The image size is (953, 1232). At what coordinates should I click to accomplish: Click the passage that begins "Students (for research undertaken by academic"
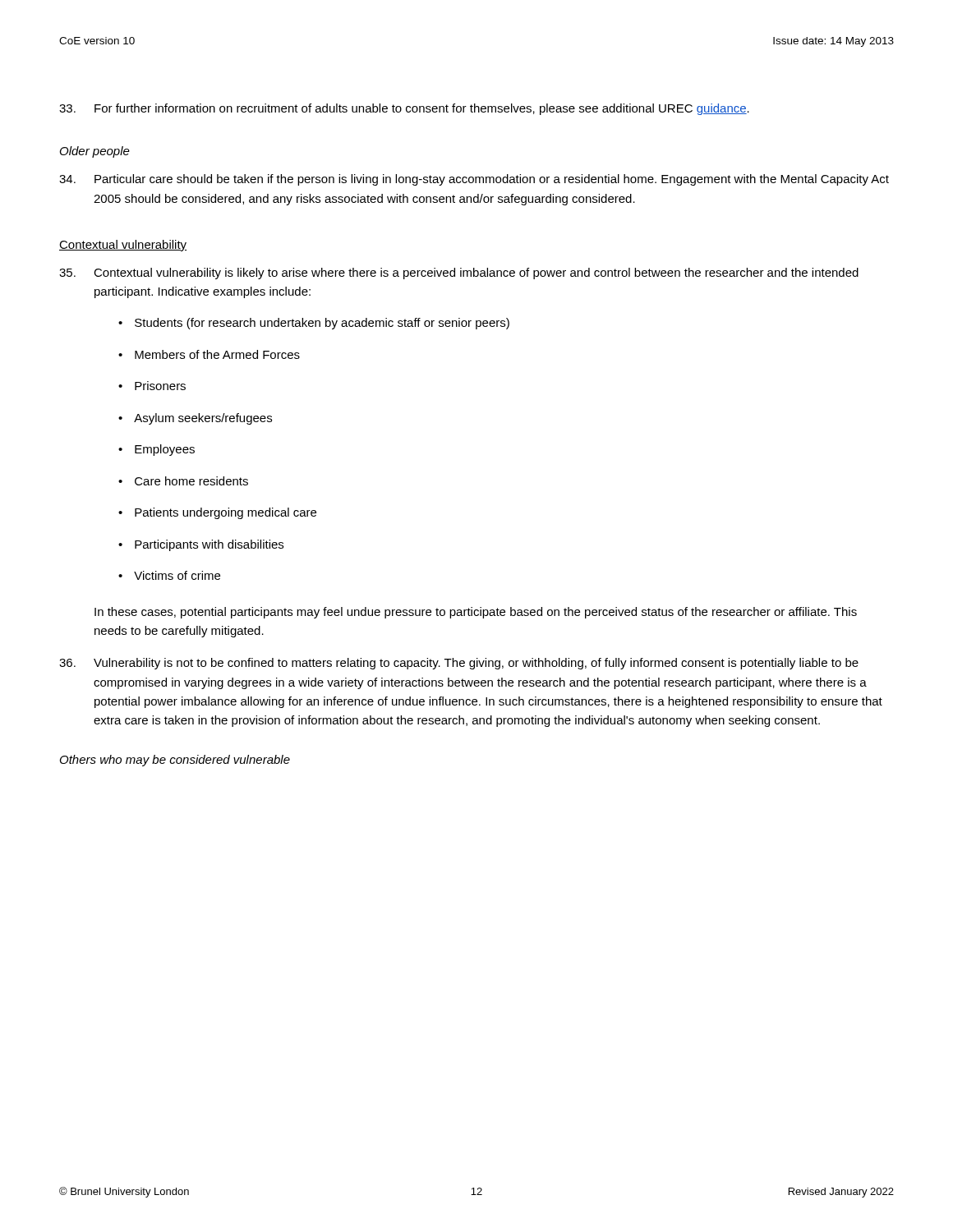click(x=322, y=323)
